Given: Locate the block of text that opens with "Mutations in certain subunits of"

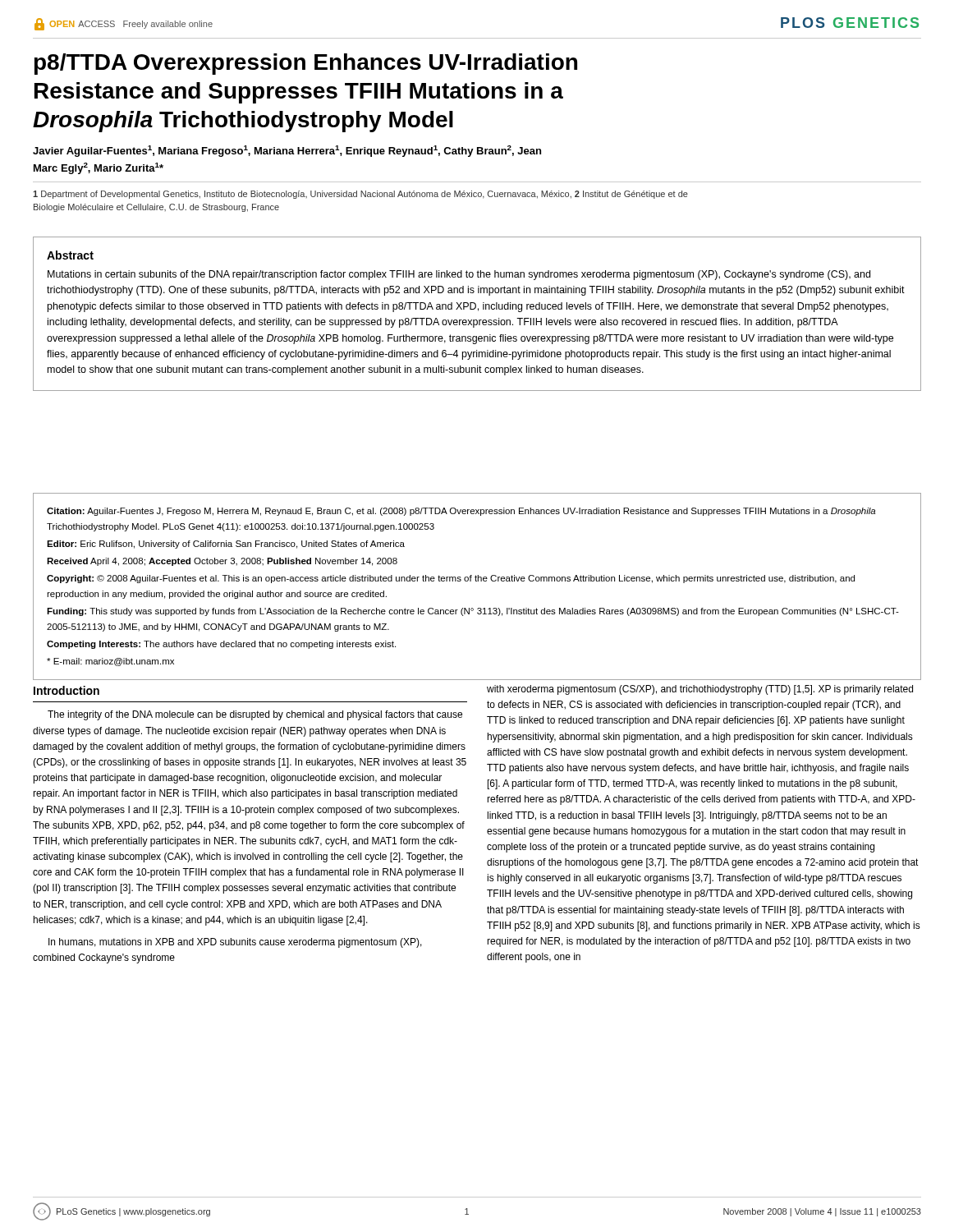Looking at the screenshot, I should (x=476, y=322).
